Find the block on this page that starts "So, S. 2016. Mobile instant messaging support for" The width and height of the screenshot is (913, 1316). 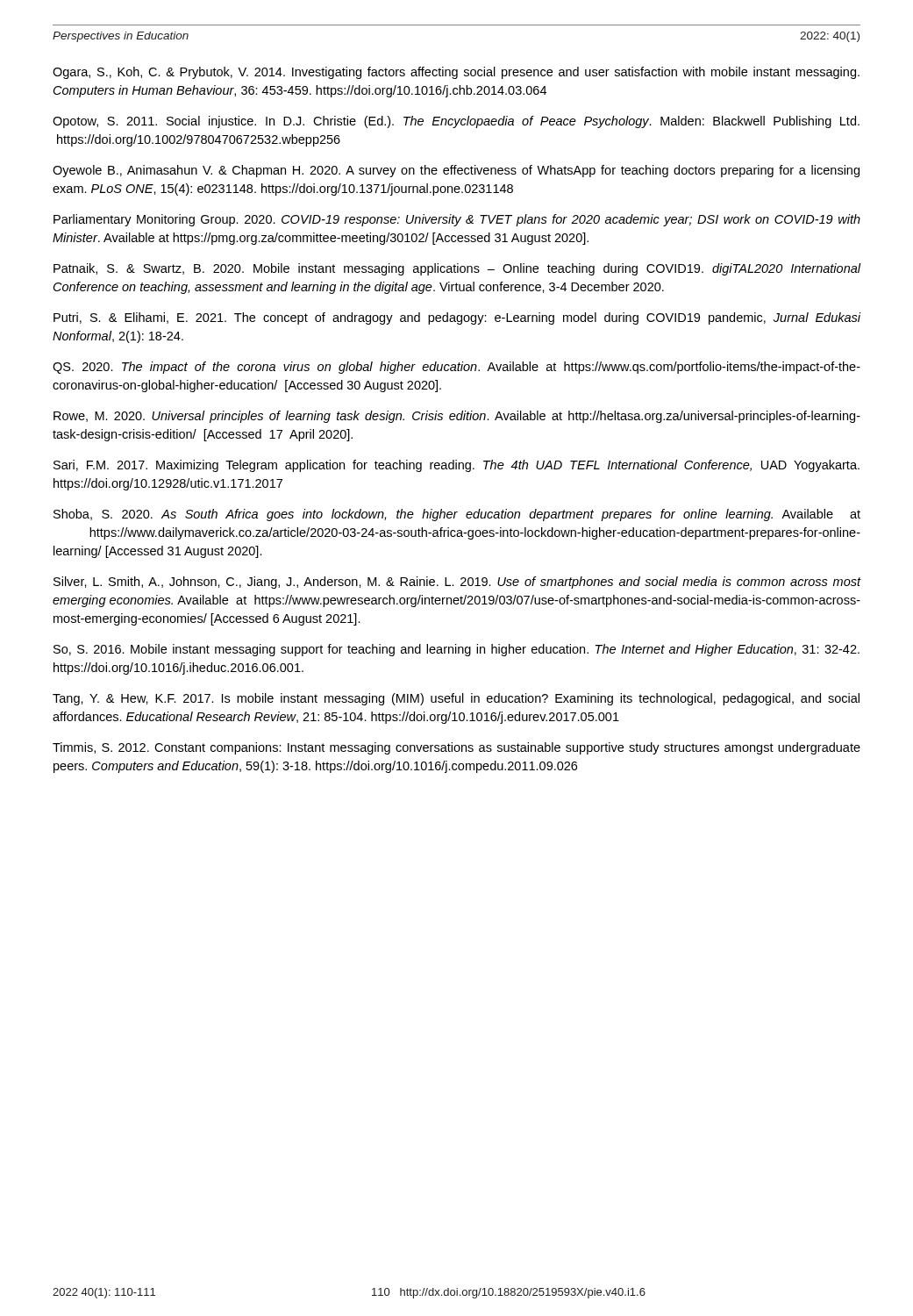456,659
